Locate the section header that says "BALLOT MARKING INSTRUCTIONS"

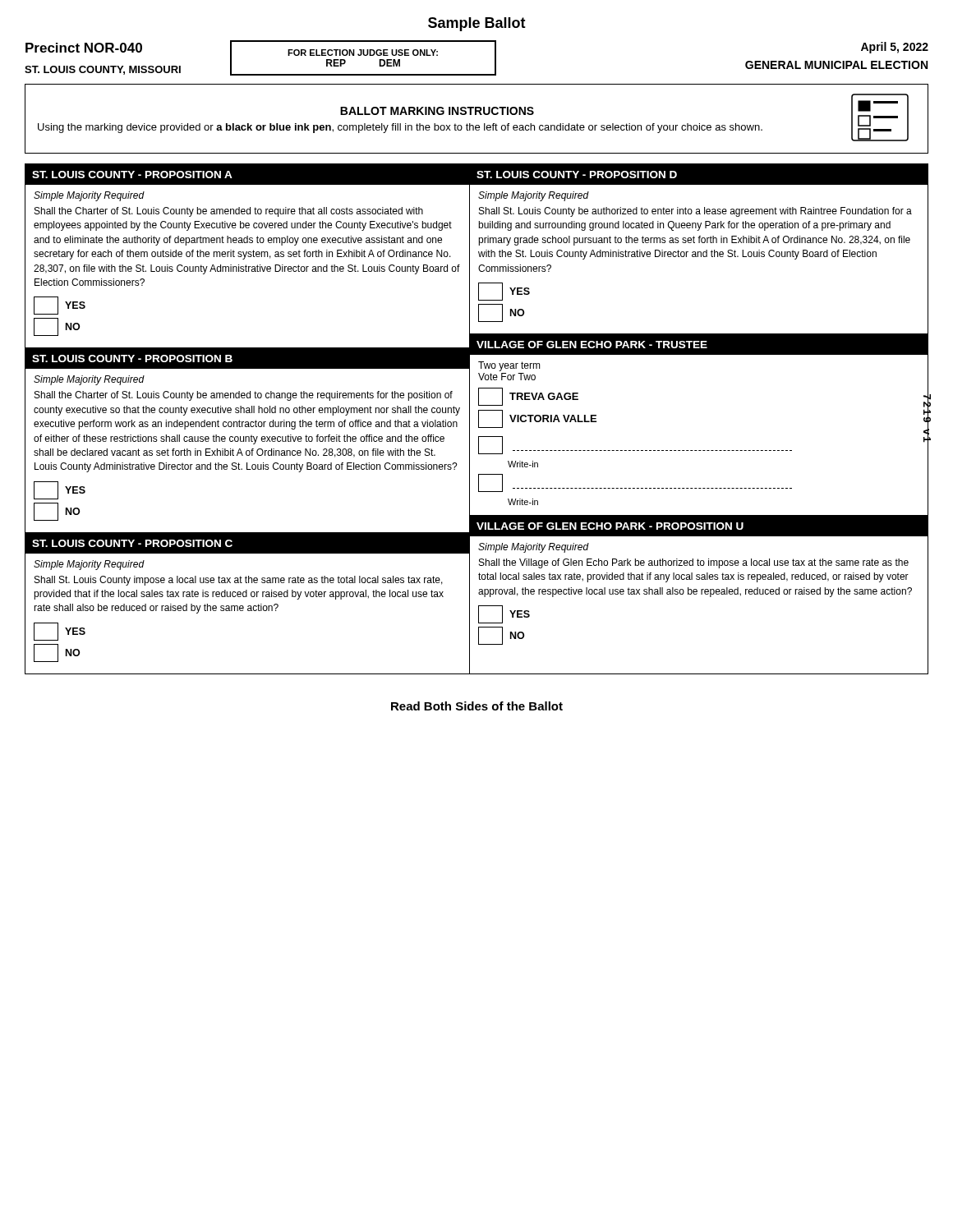click(x=437, y=111)
